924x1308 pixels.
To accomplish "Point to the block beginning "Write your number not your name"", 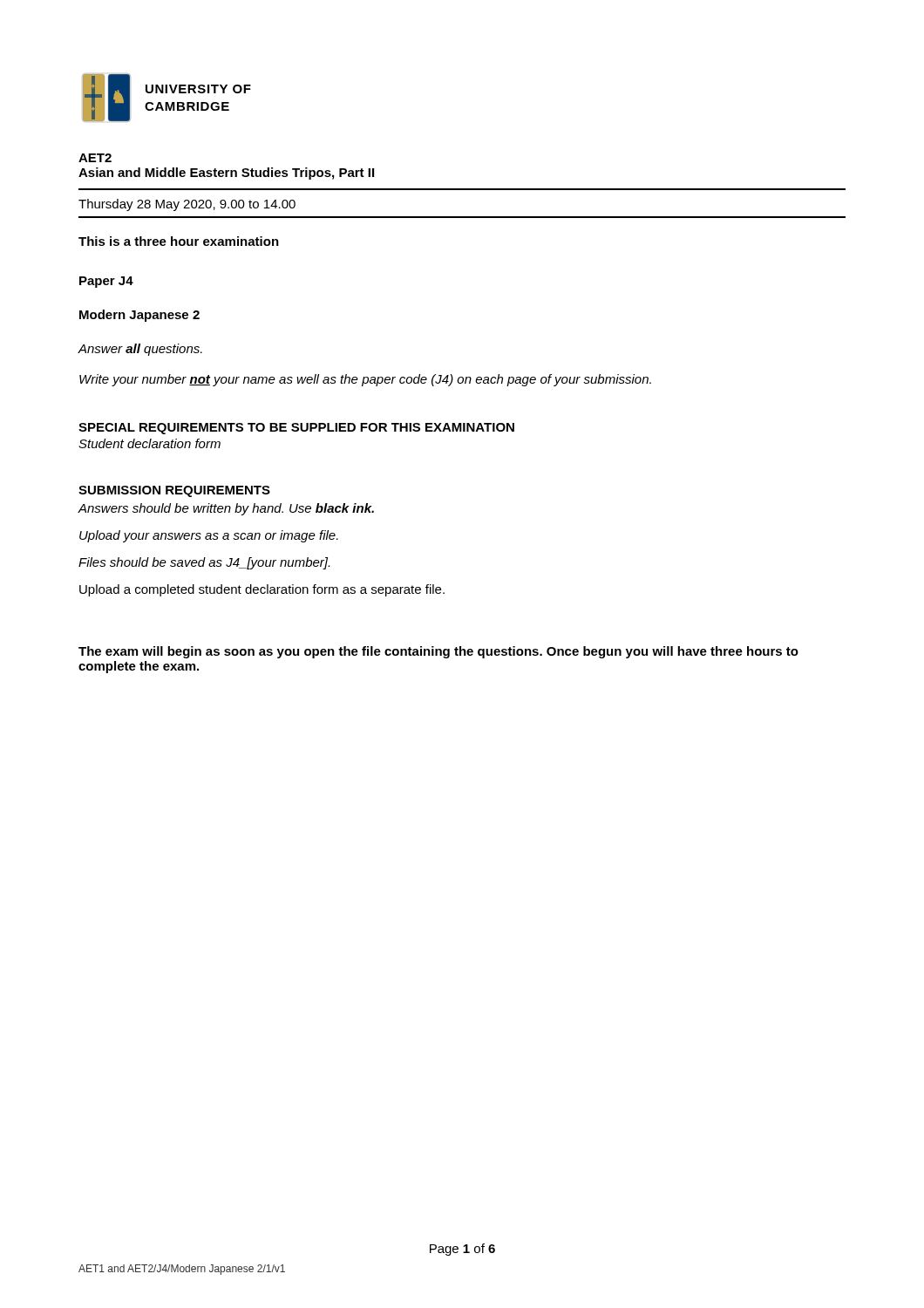I will (x=462, y=379).
